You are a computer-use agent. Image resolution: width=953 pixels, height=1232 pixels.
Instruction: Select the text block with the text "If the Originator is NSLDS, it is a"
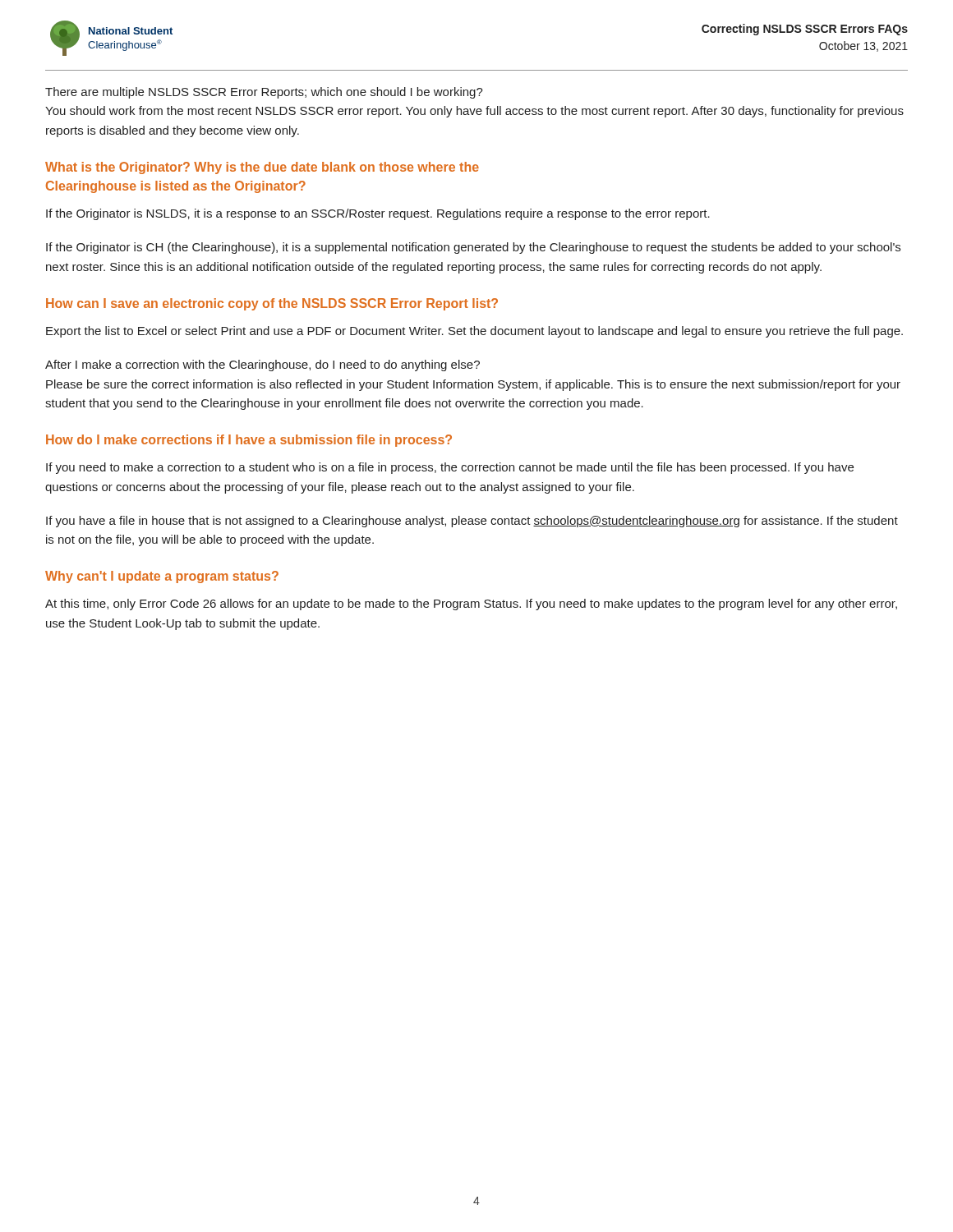coord(378,213)
